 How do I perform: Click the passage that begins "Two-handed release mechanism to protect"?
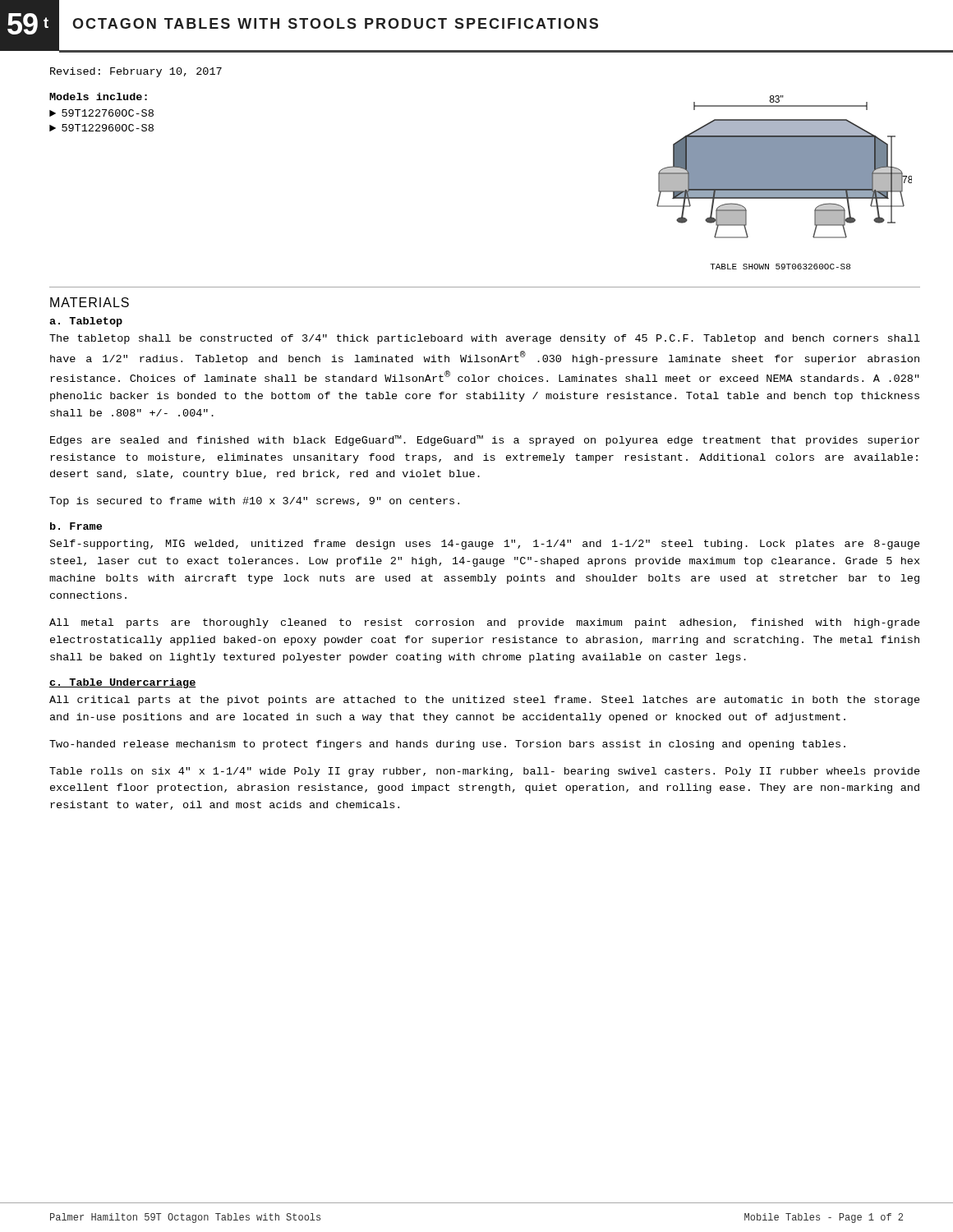449,744
